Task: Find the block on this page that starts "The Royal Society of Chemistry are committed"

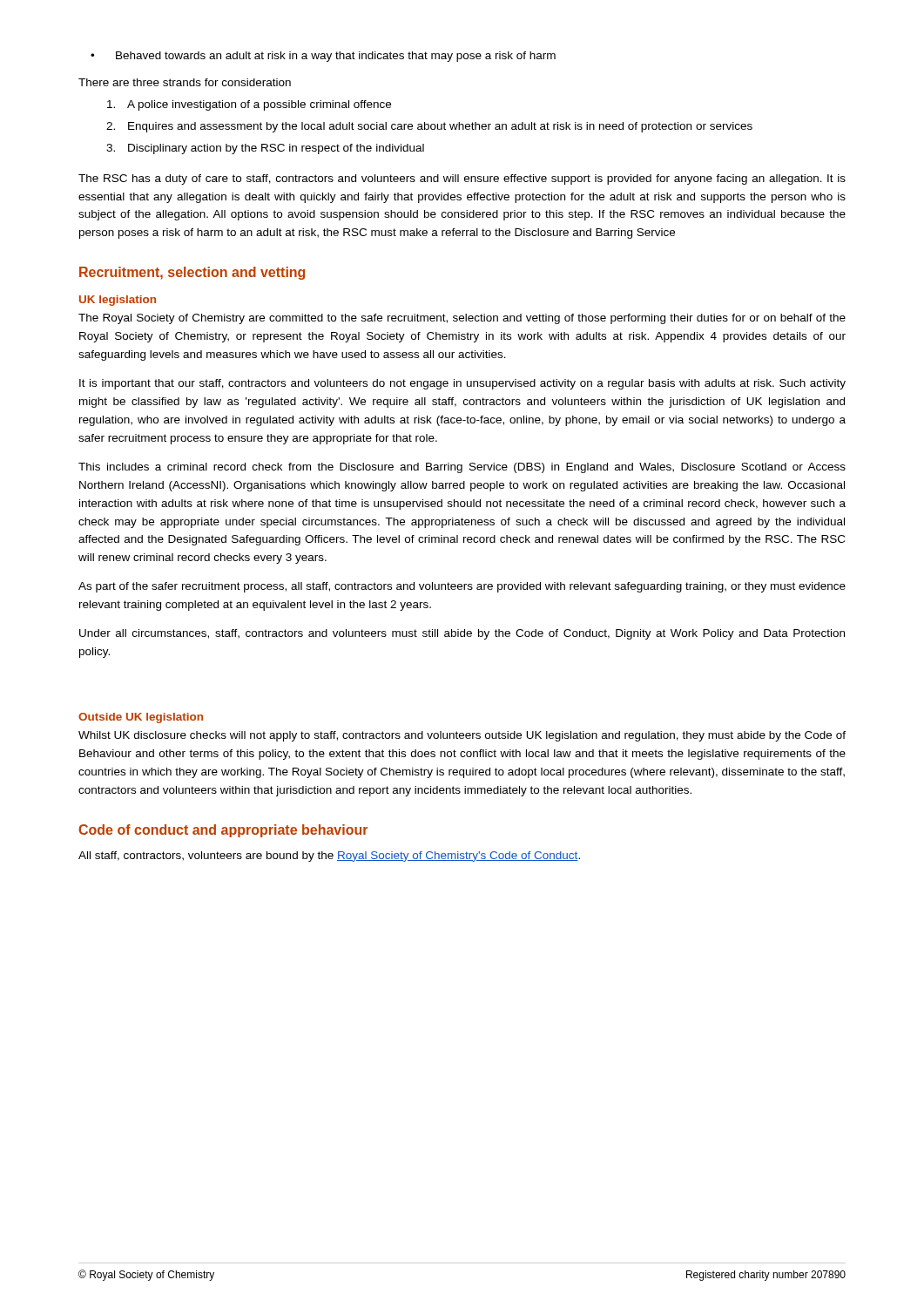Action: 462,337
